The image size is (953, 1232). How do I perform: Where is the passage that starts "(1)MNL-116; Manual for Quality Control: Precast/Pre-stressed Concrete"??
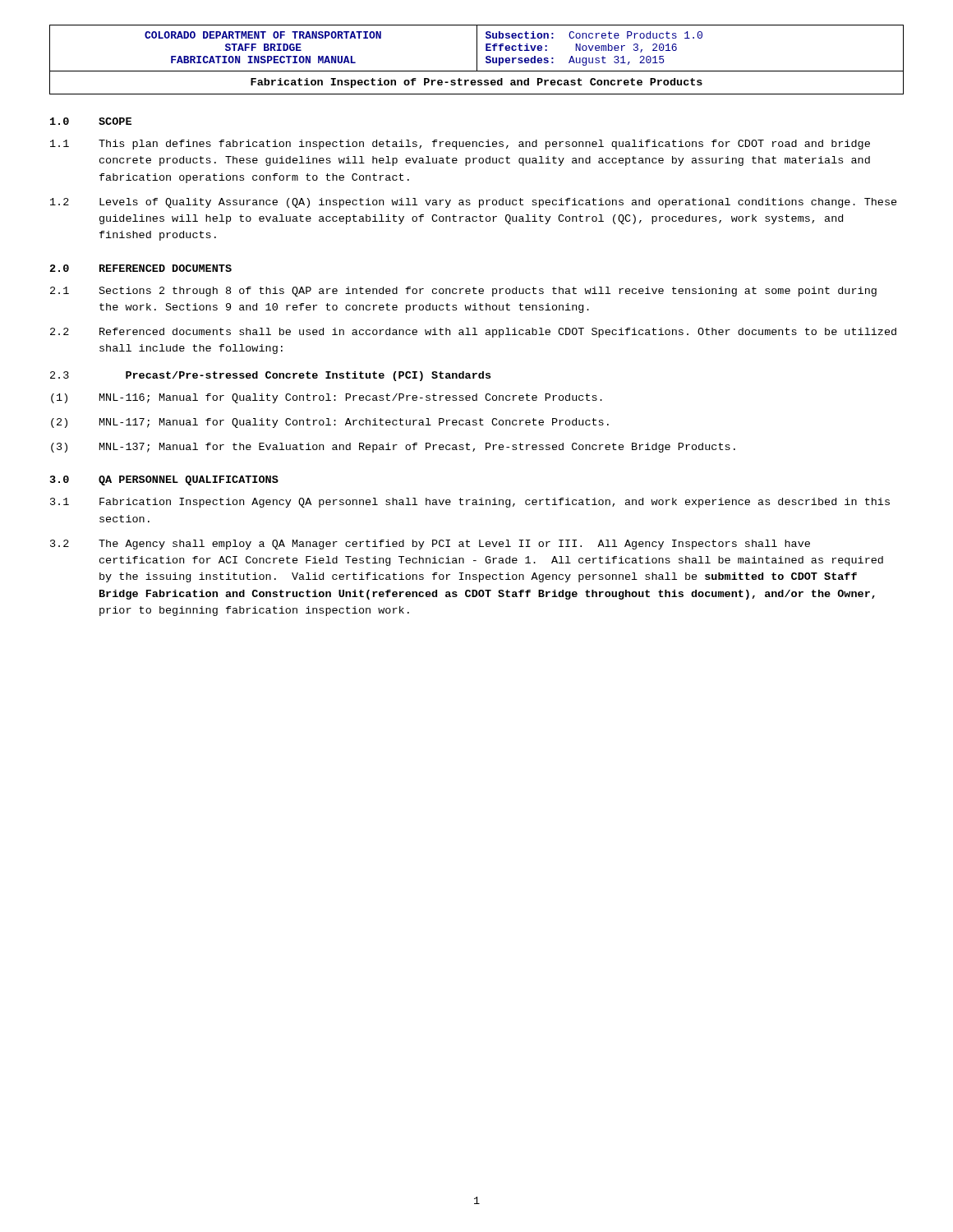474,398
